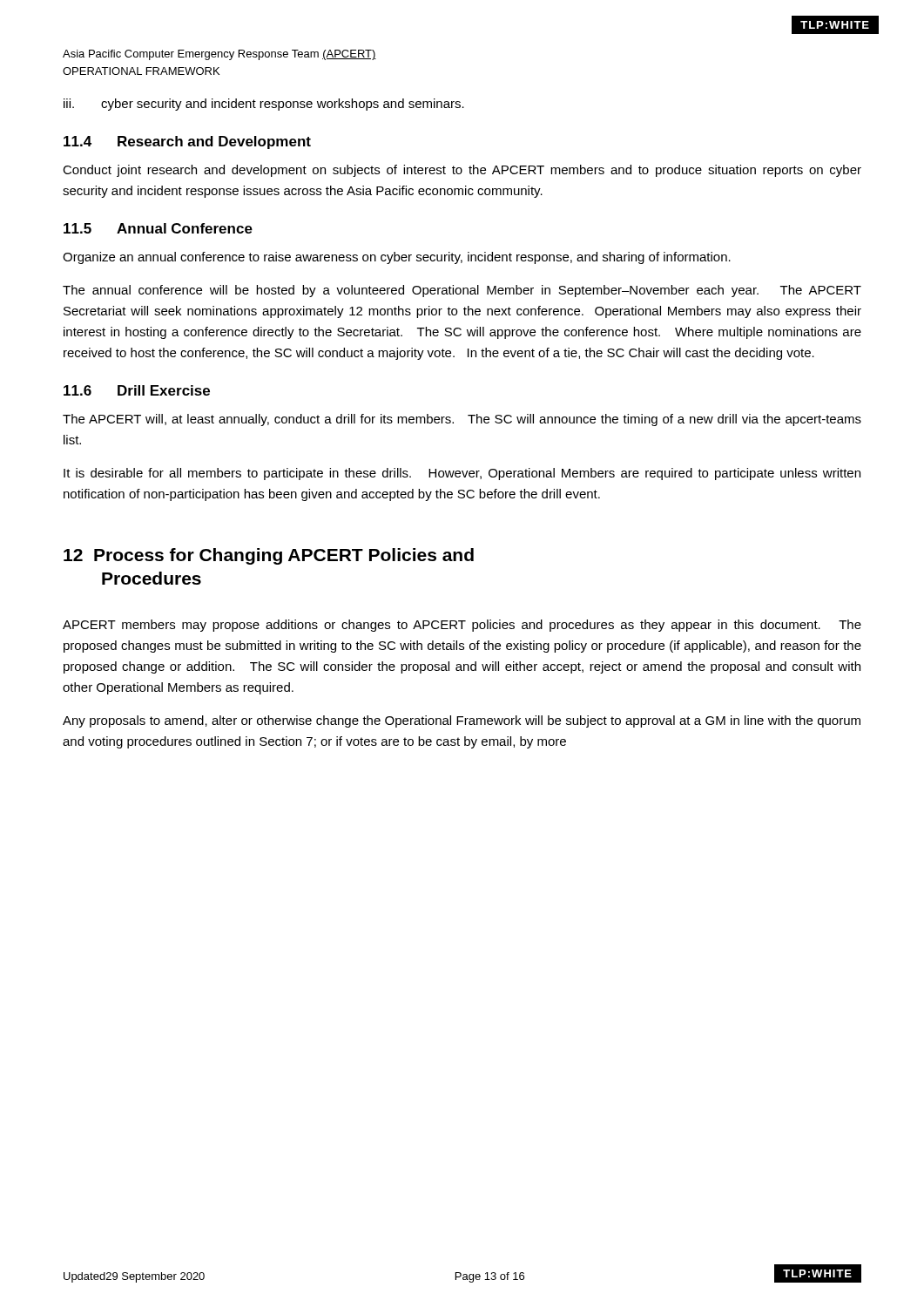The image size is (924, 1307).
Task: Find the text block that reads "The annual conference will"
Action: click(462, 321)
